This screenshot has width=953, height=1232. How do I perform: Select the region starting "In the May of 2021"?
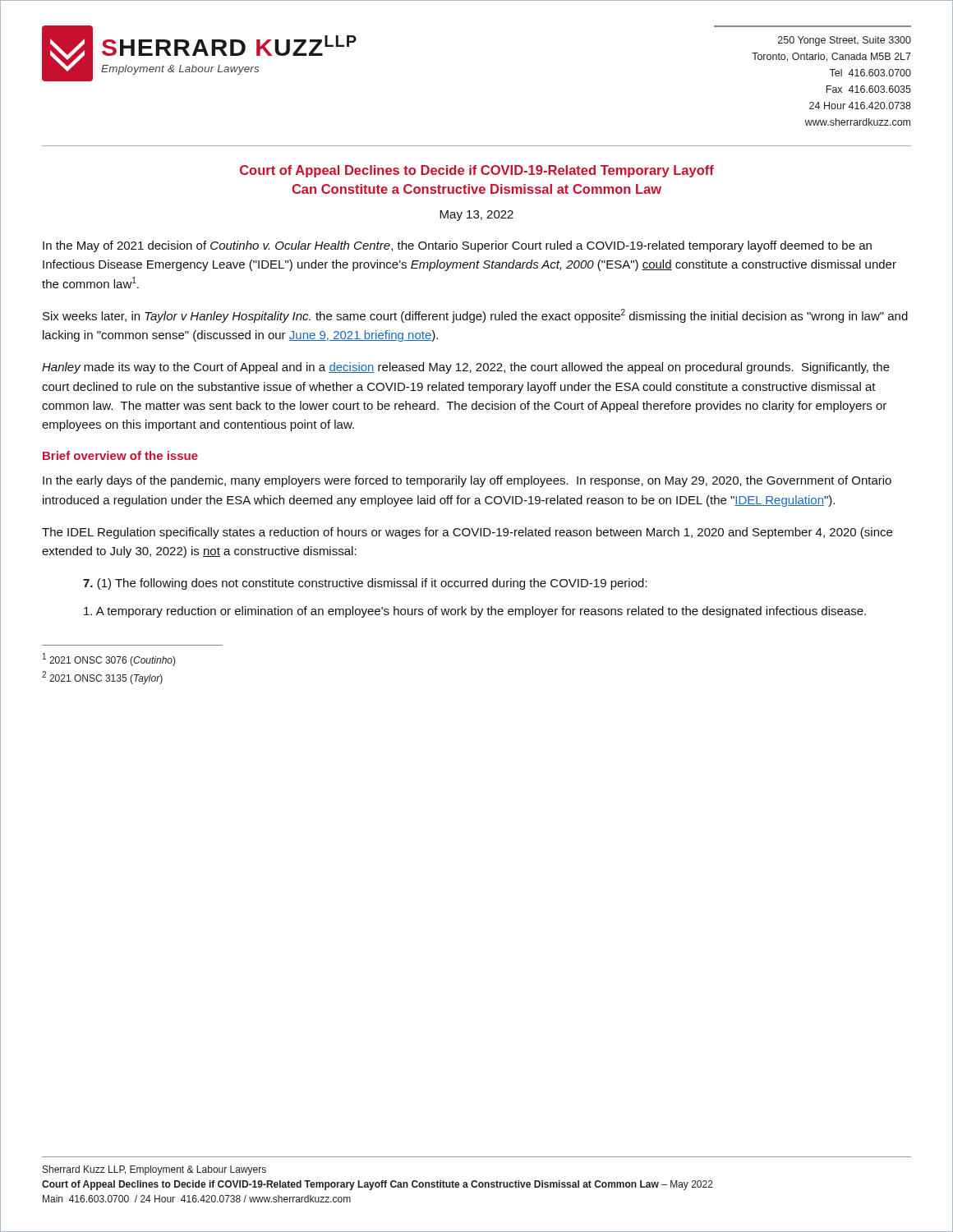pyautogui.click(x=469, y=264)
